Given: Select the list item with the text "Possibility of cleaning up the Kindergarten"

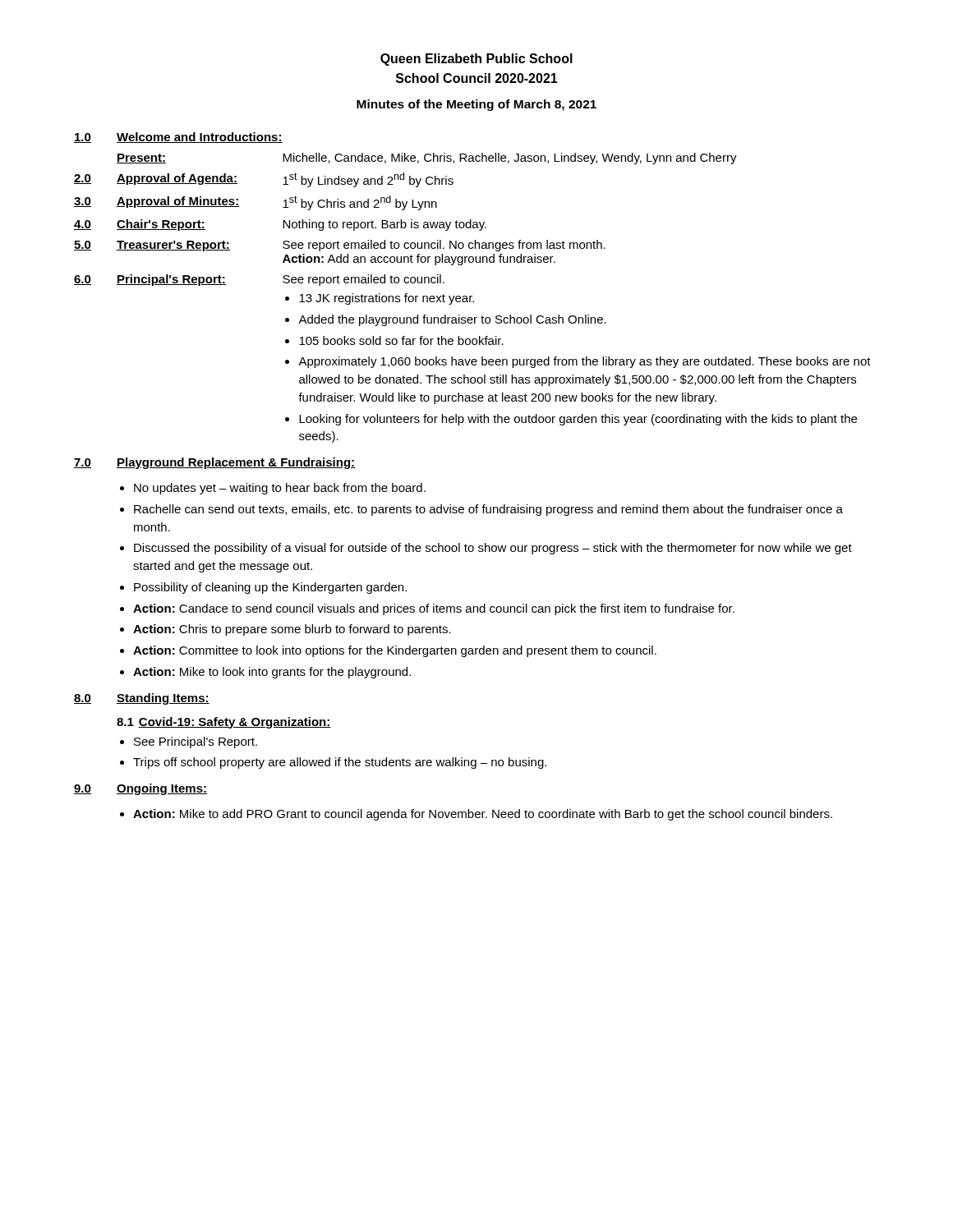Looking at the screenshot, I should tap(270, 587).
